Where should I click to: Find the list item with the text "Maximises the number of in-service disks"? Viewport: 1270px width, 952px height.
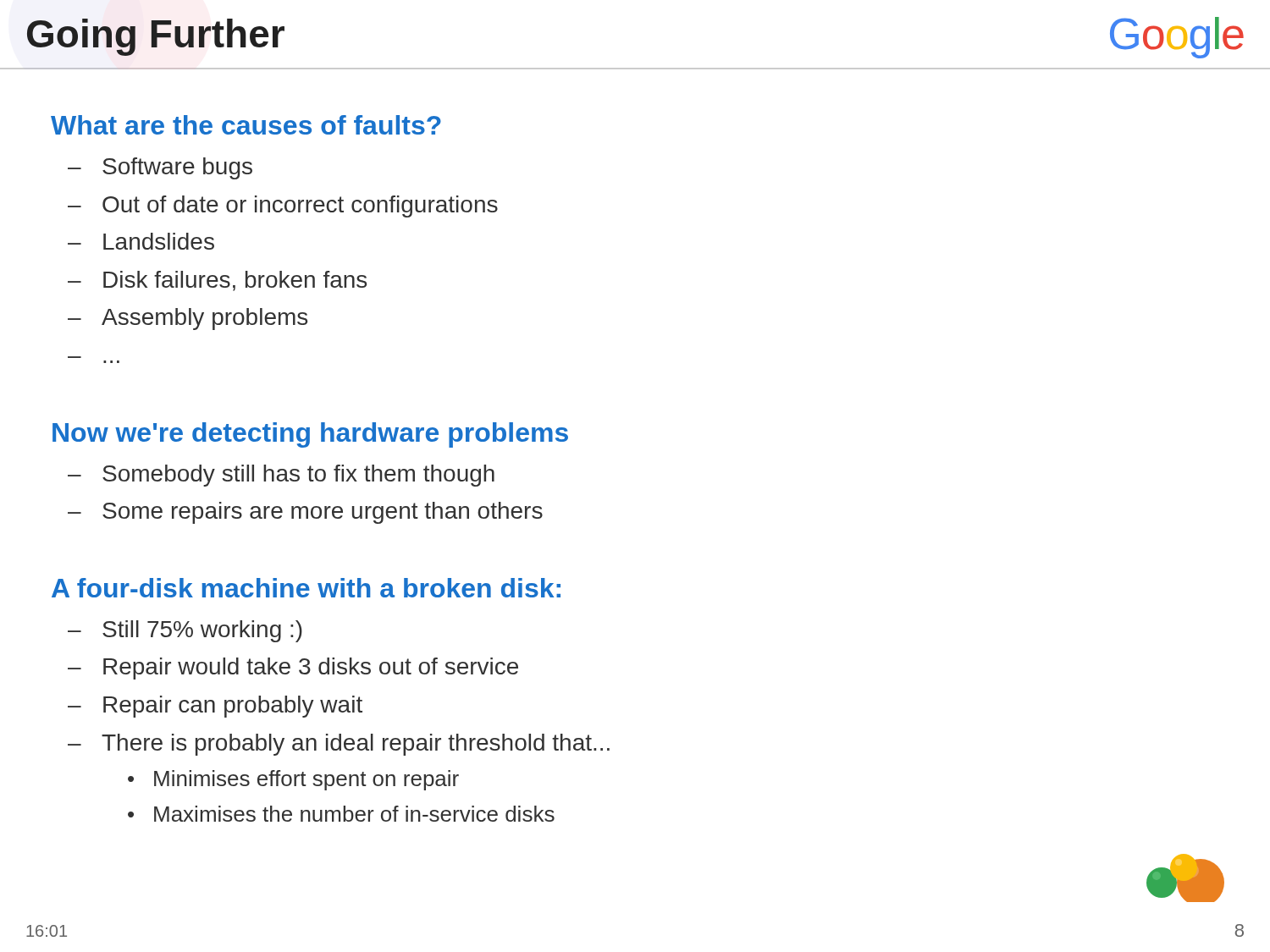(x=354, y=814)
